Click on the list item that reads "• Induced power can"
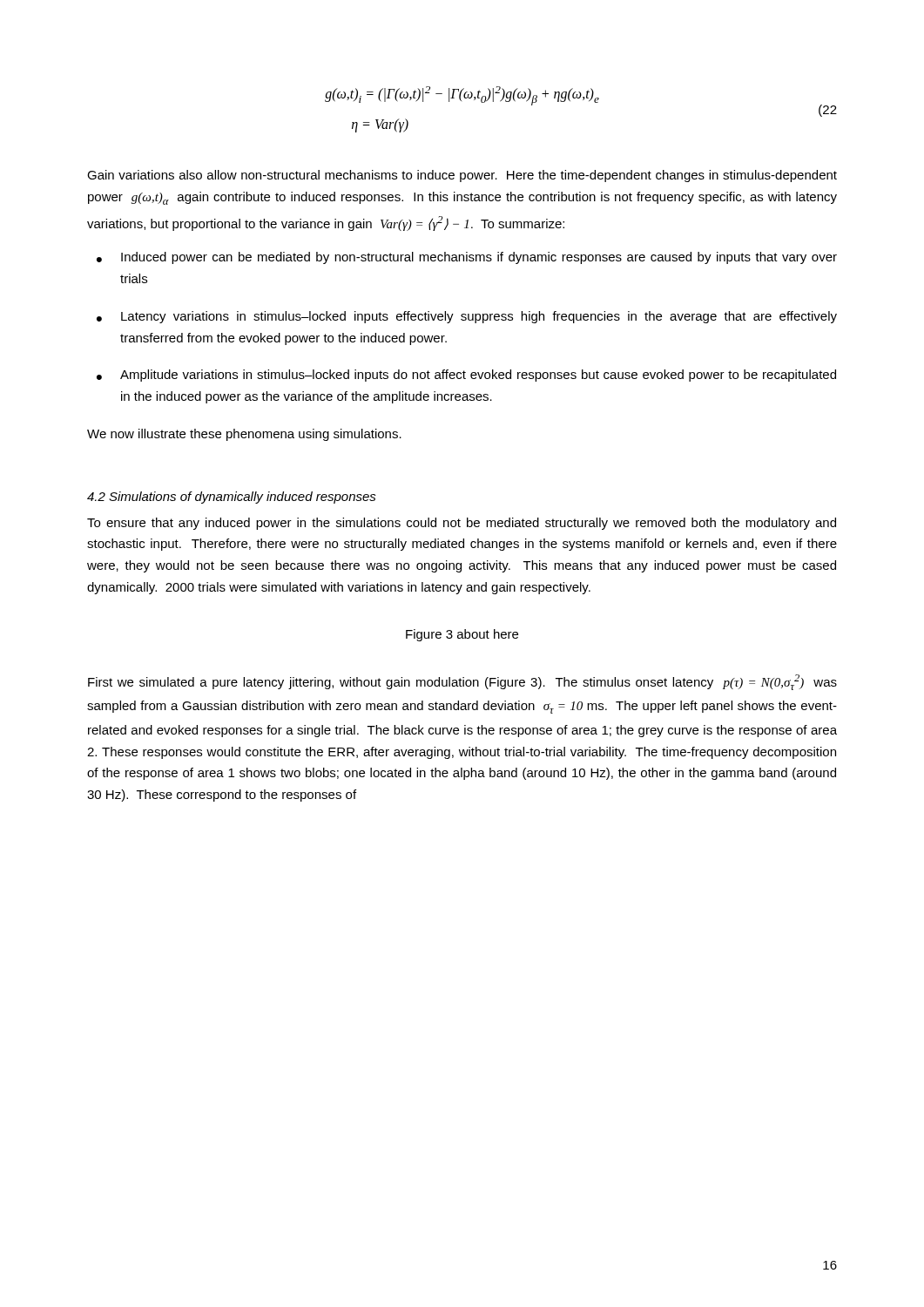The image size is (924, 1307). pos(462,268)
